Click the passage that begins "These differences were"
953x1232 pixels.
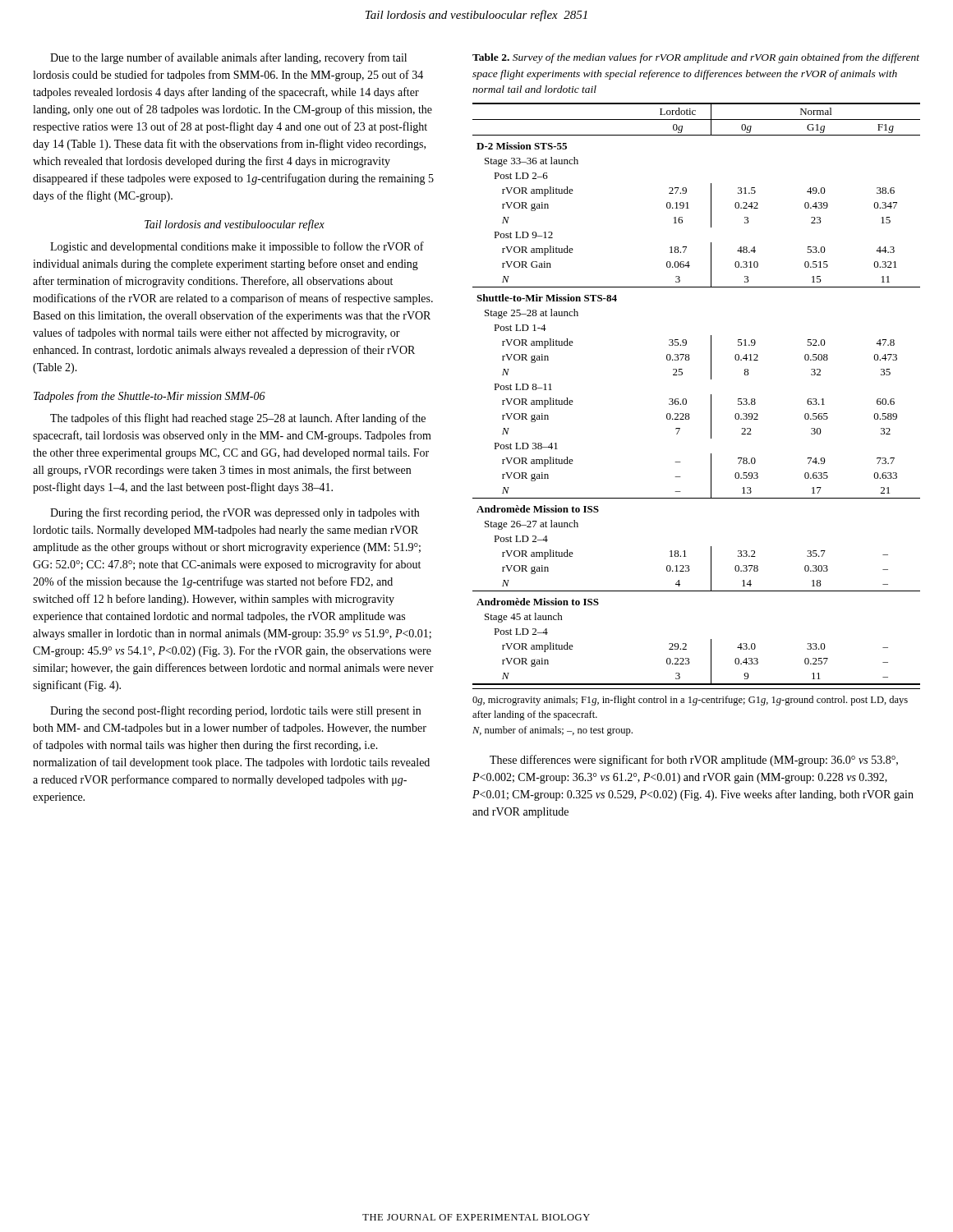coord(696,786)
